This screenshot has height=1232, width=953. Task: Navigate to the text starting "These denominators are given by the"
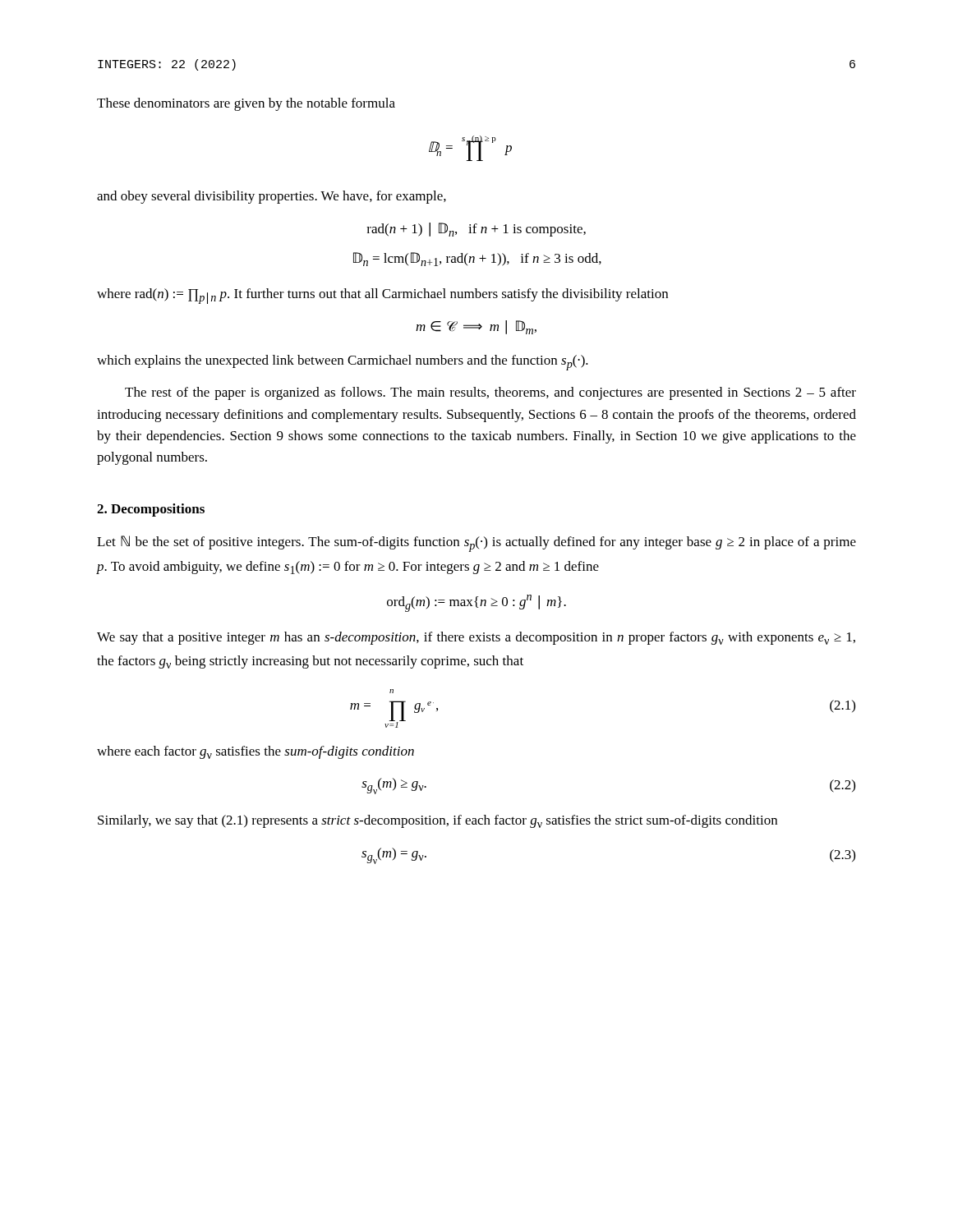click(x=246, y=104)
